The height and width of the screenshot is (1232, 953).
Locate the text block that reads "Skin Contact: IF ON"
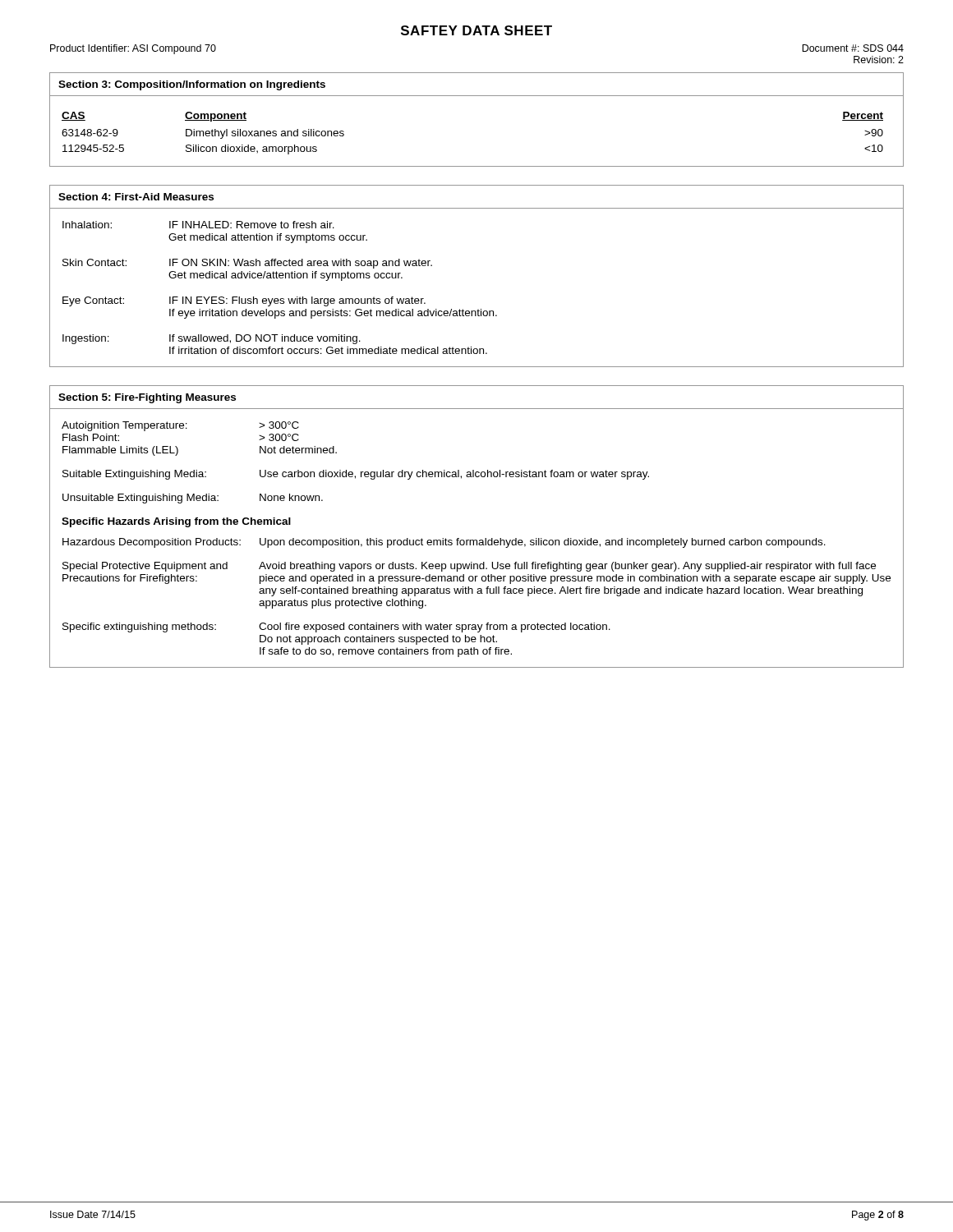[x=247, y=264]
